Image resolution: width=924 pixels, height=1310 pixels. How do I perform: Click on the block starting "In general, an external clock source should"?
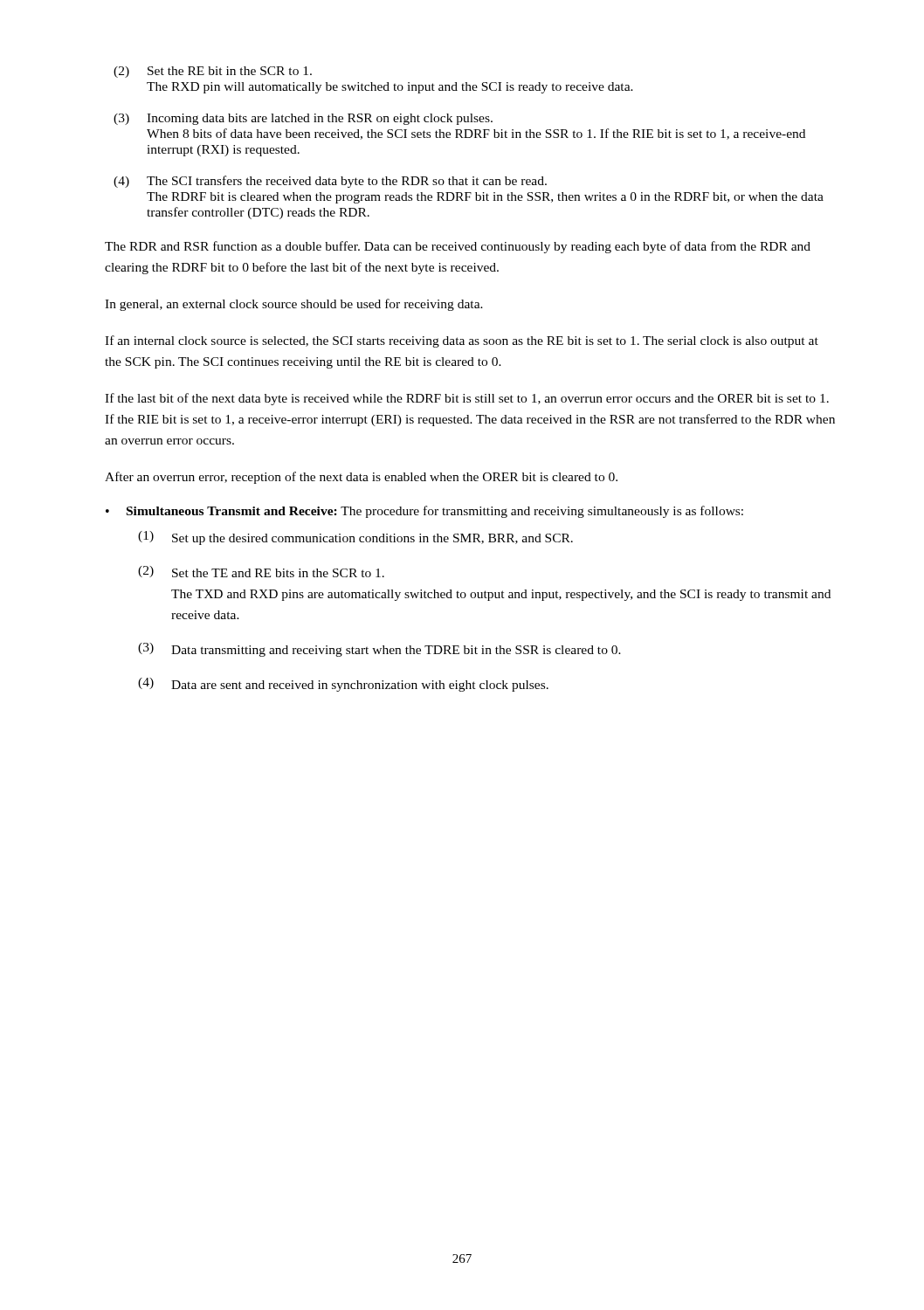tap(294, 304)
